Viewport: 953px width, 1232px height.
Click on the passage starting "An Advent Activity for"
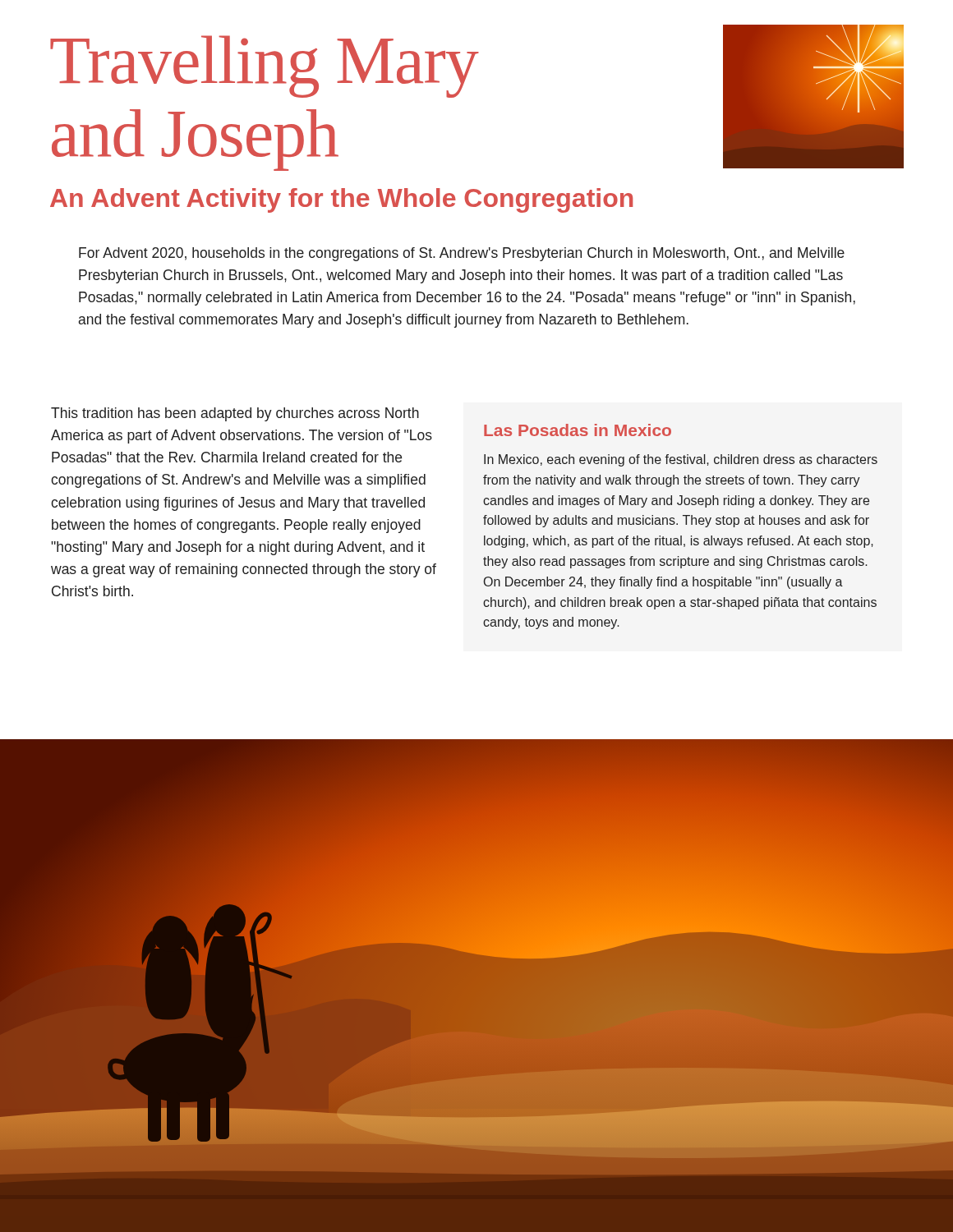pyautogui.click(x=476, y=198)
